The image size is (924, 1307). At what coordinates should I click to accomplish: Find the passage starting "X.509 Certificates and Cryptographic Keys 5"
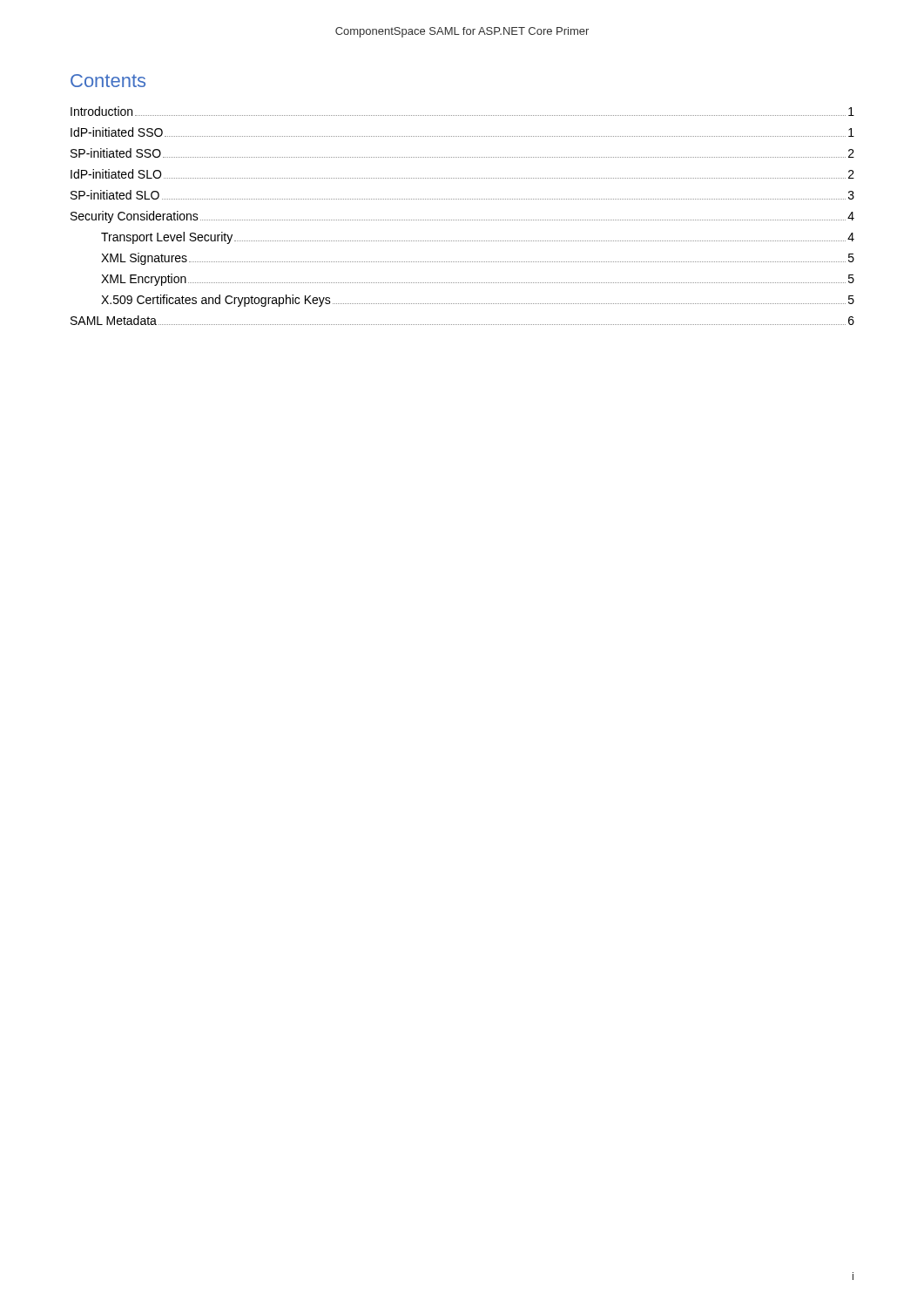point(462,300)
